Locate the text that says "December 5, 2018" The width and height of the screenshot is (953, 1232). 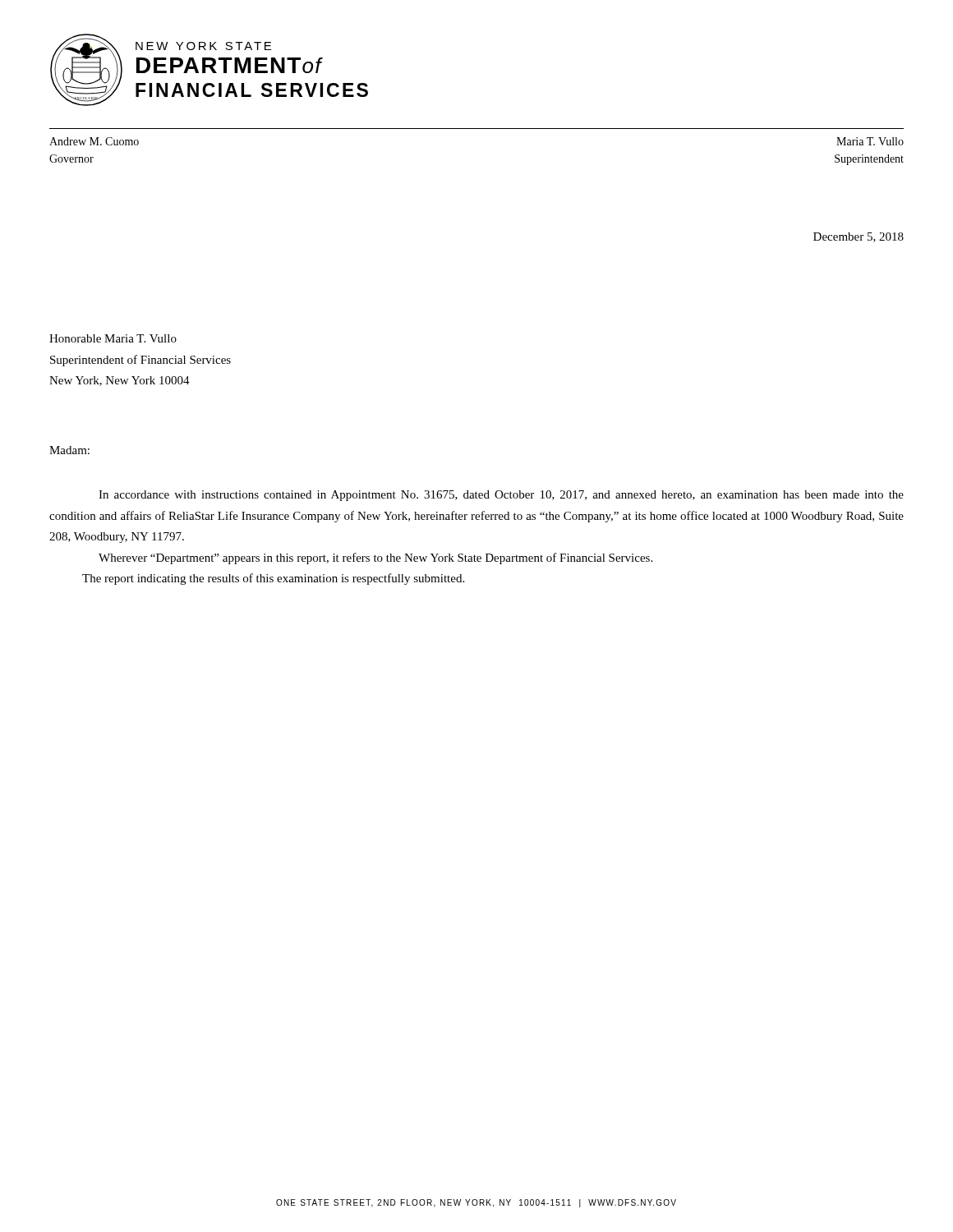coord(858,237)
